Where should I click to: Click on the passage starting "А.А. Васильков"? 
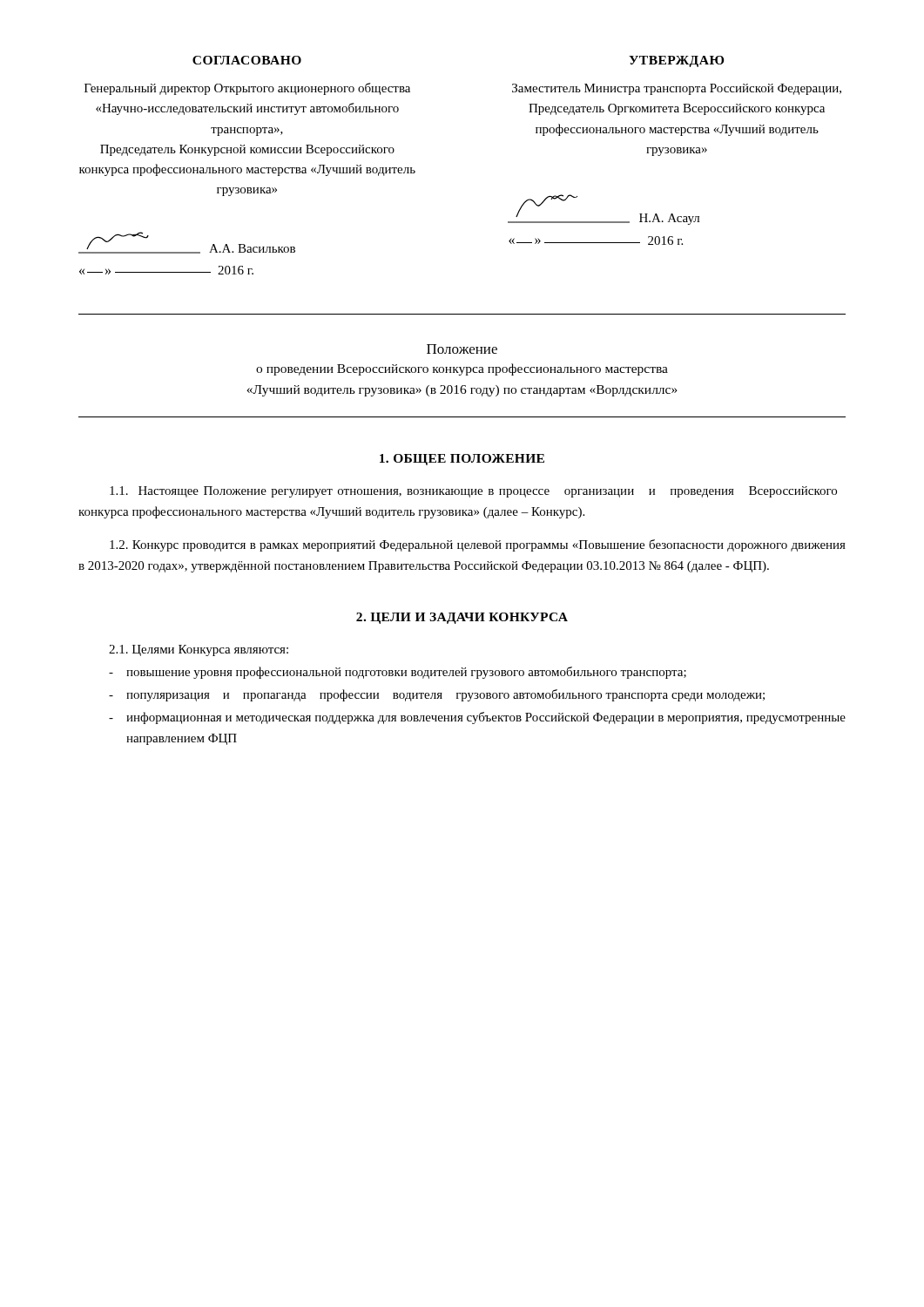pyautogui.click(x=252, y=248)
